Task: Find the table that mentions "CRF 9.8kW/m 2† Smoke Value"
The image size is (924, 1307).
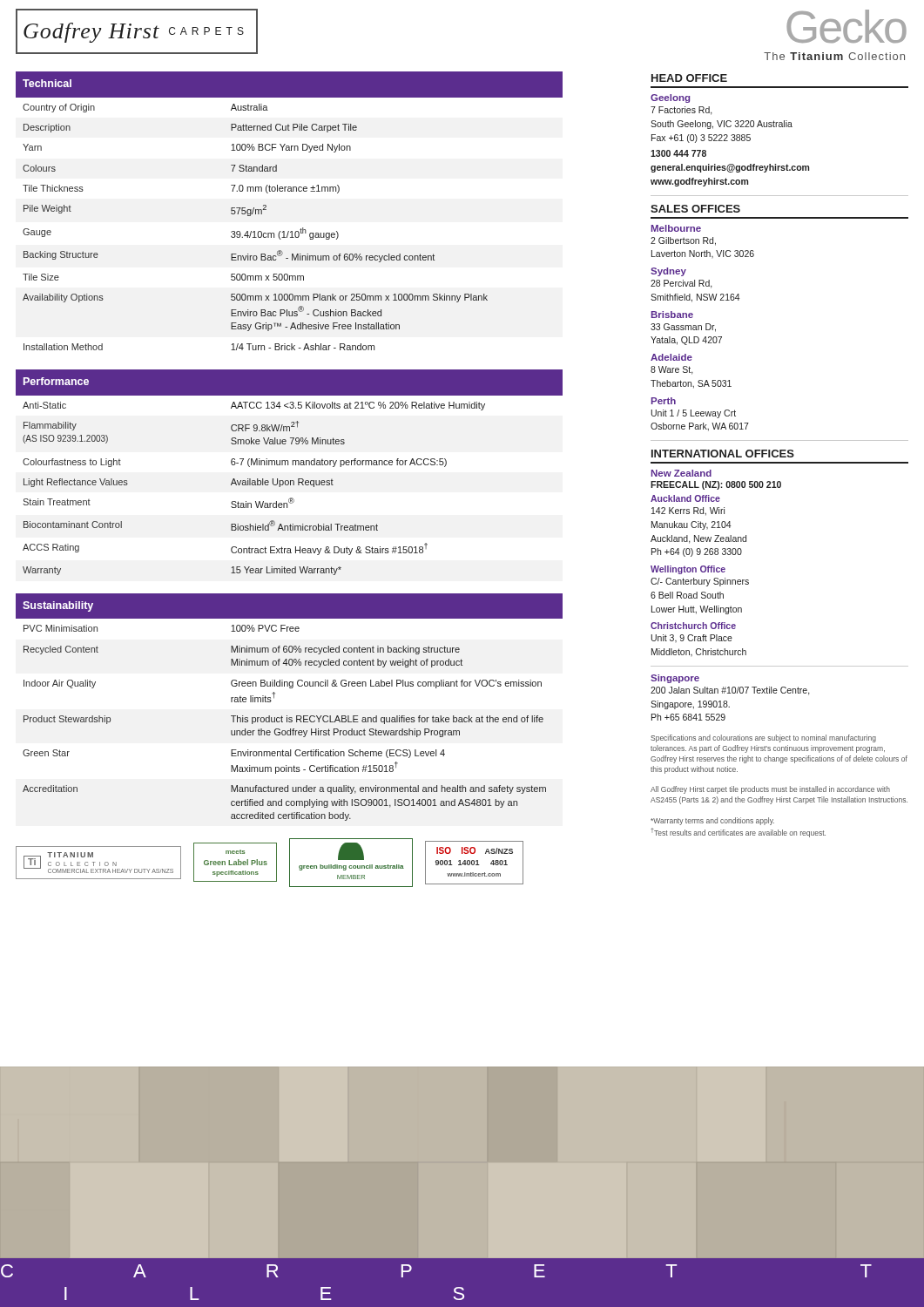Action: coord(289,475)
